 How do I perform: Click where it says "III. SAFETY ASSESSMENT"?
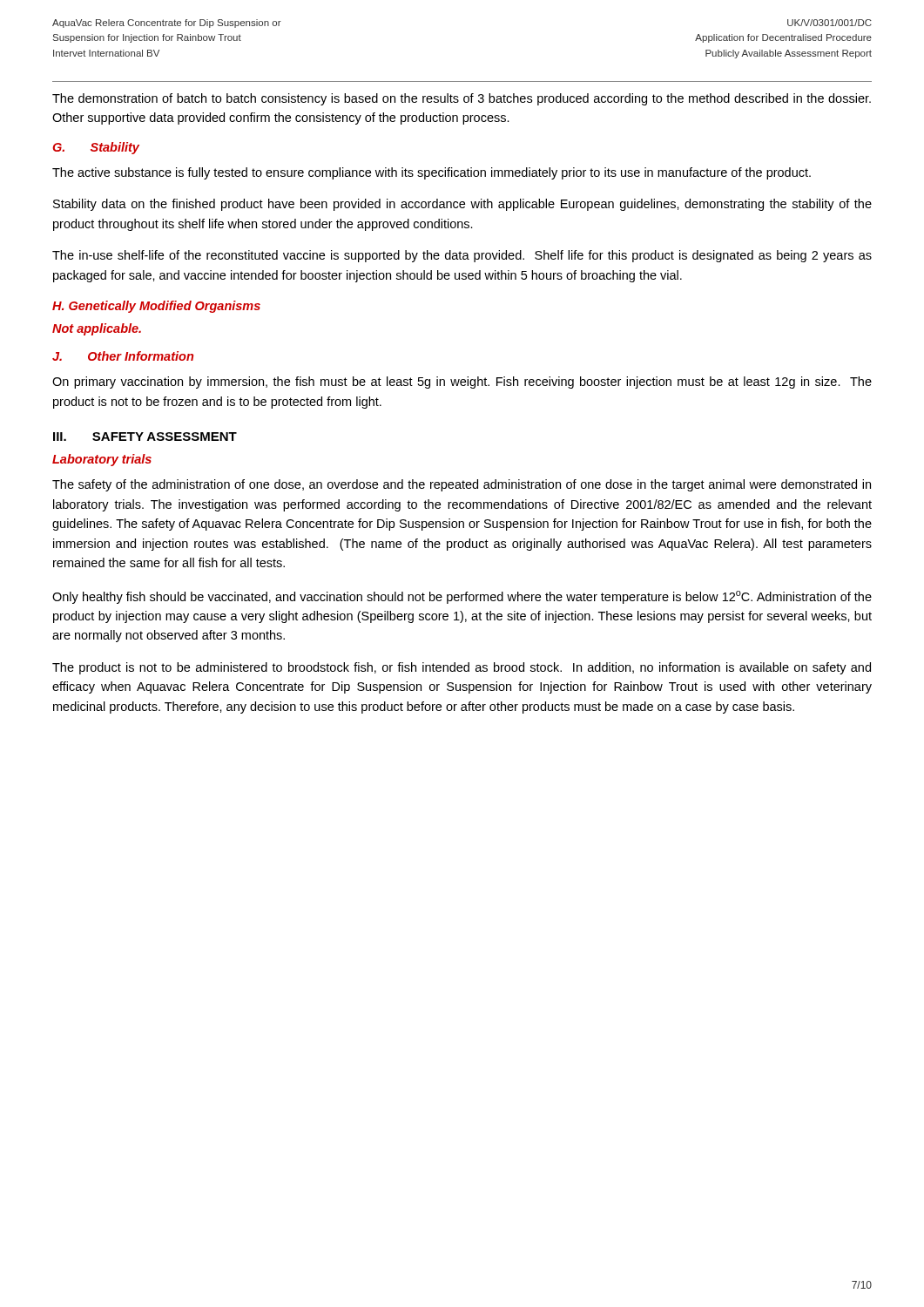click(144, 436)
